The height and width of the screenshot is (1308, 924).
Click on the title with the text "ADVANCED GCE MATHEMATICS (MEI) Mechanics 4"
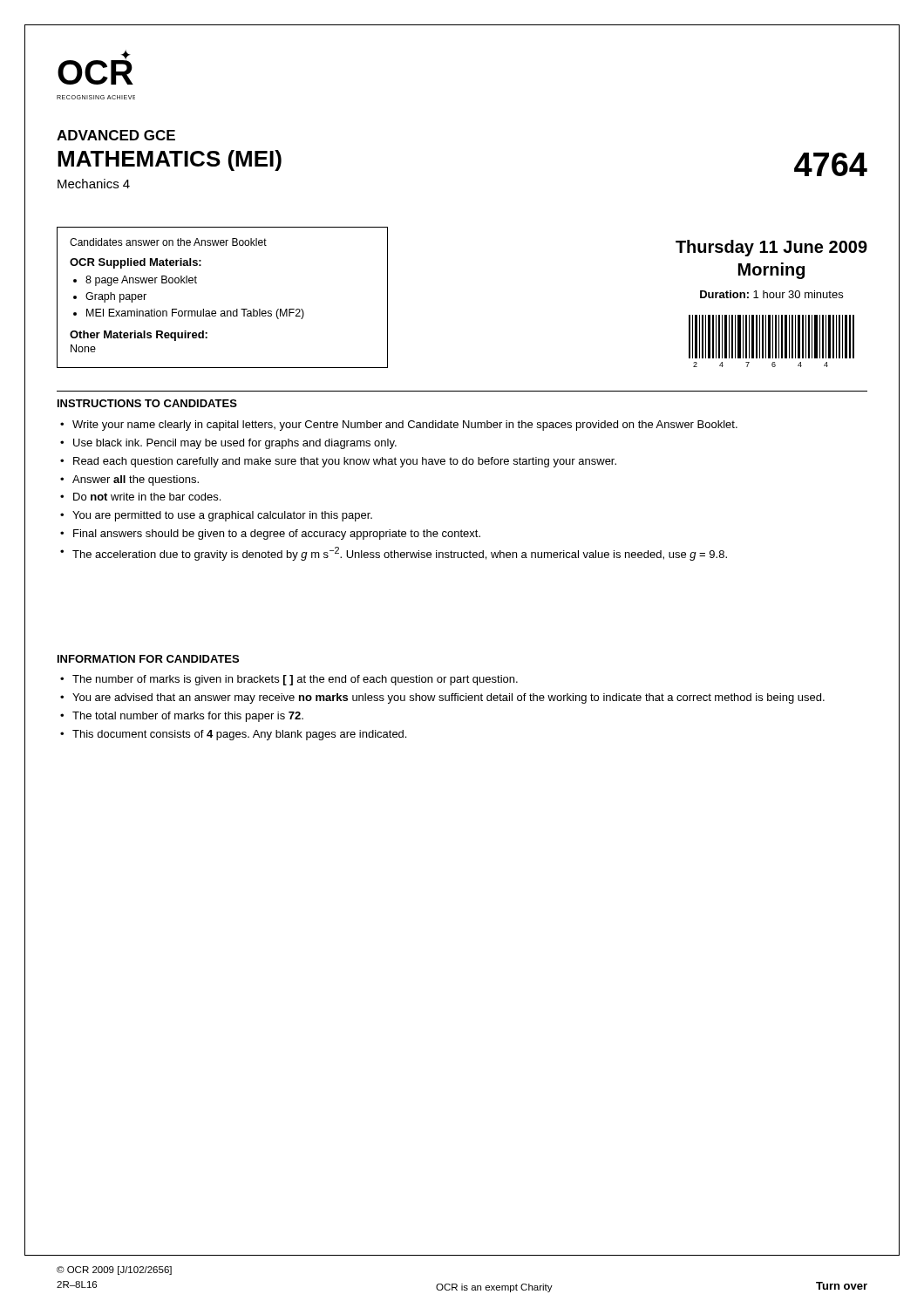coord(170,159)
